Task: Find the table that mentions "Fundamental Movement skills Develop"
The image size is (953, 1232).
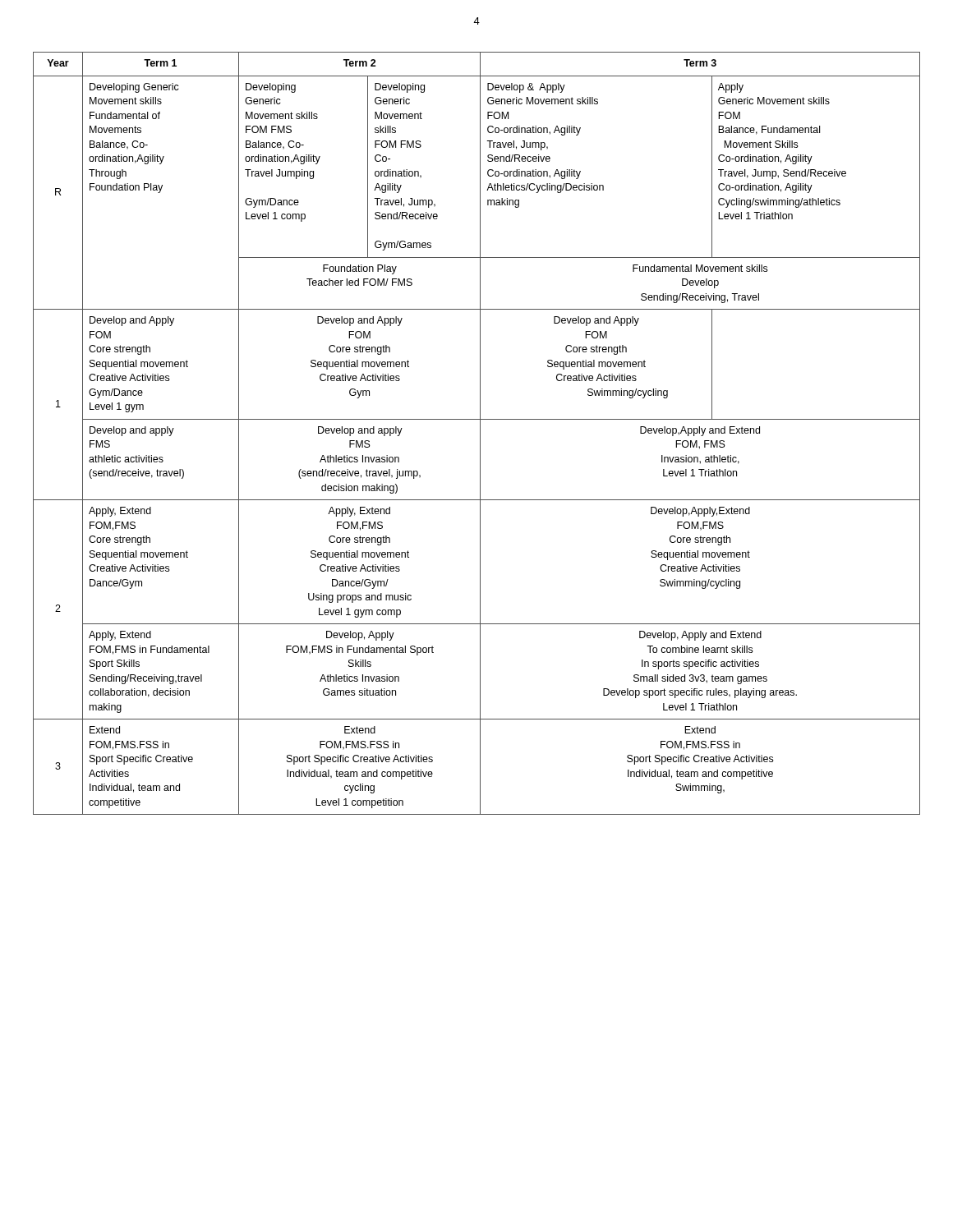Action: coord(476,433)
